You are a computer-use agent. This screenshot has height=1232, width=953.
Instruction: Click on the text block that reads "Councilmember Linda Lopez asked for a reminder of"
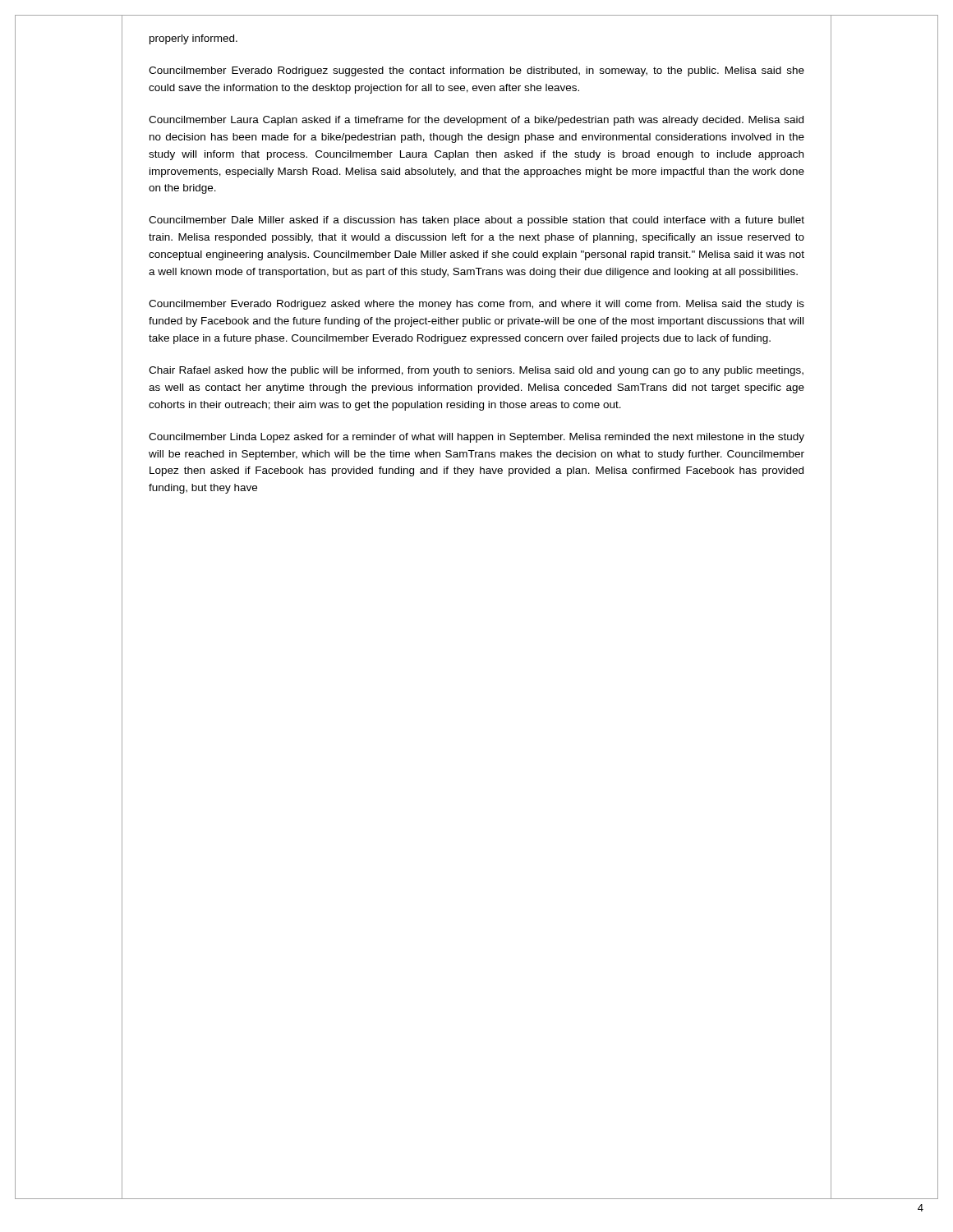tap(476, 462)
